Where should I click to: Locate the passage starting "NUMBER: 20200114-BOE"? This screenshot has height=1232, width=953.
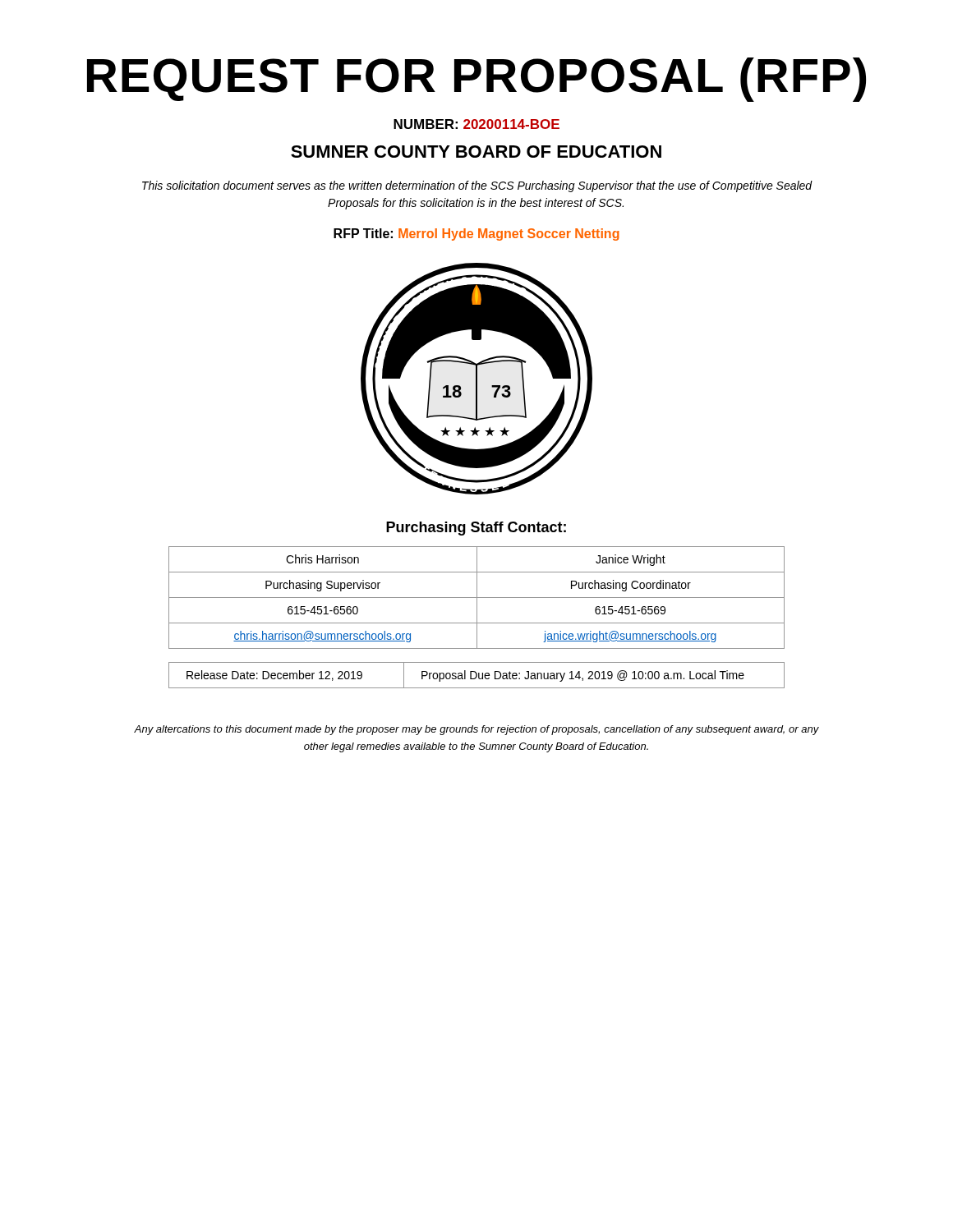coord(476,124)
